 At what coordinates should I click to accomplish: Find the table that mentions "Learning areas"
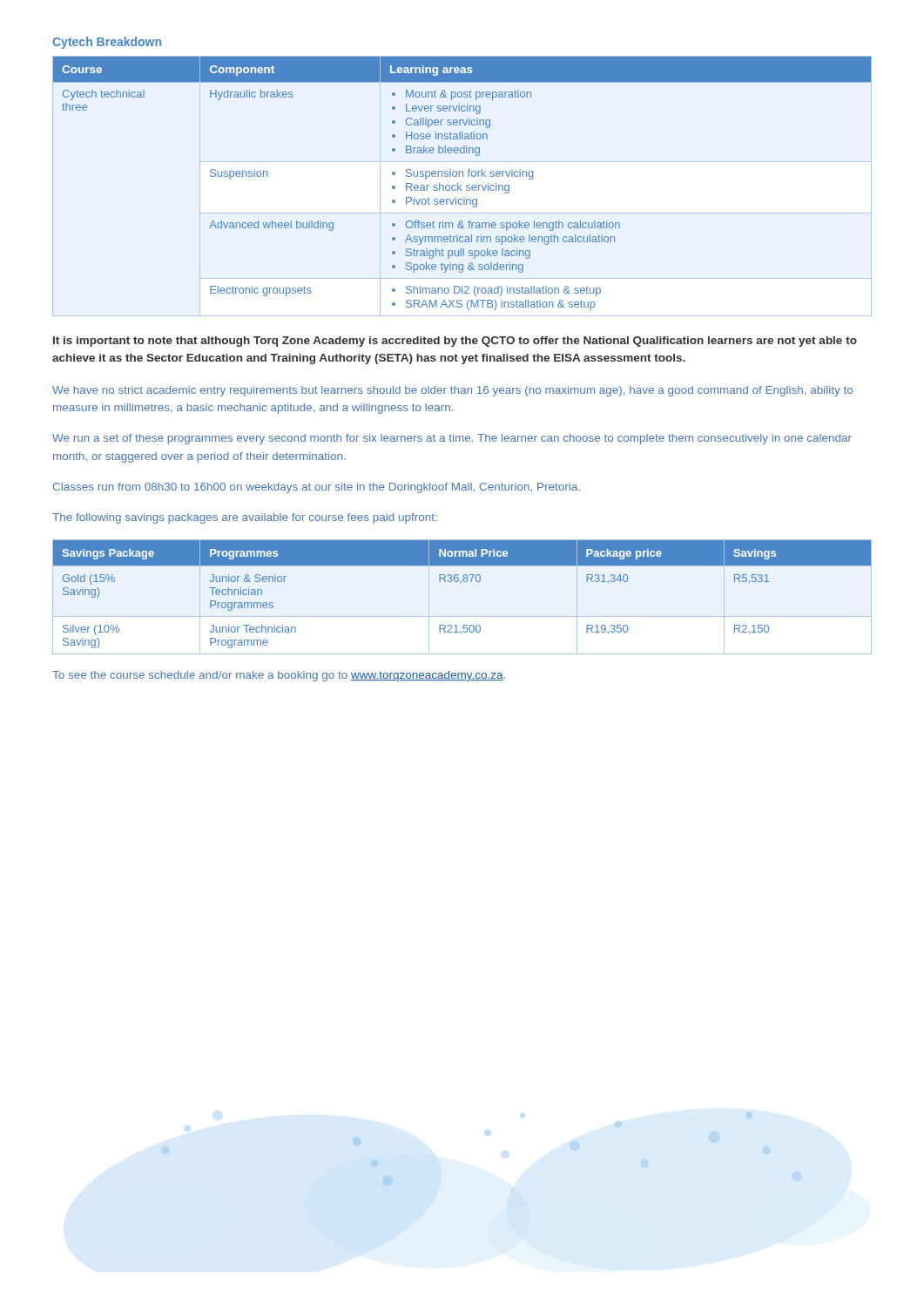(462, 186)
